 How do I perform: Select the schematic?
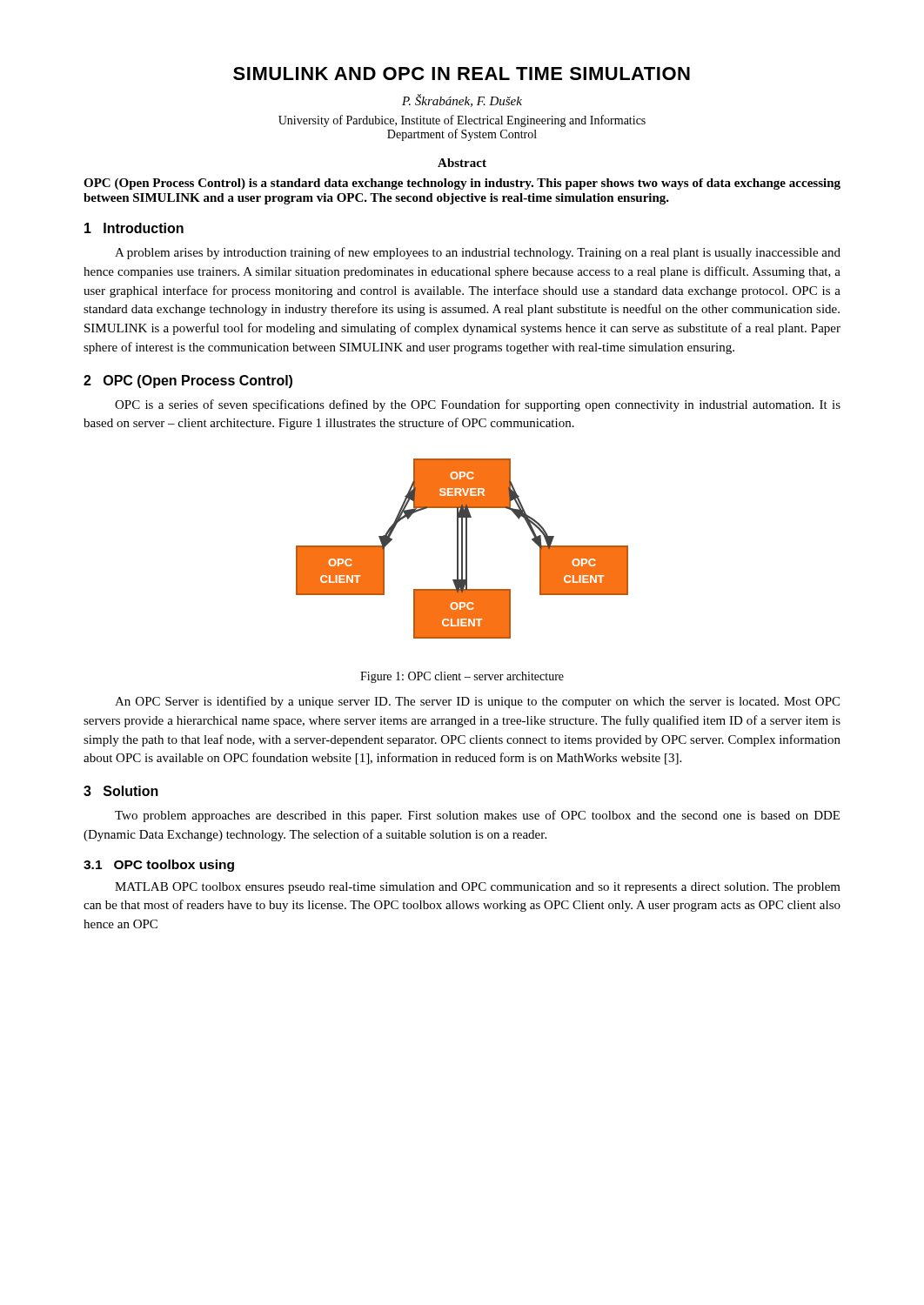point(462,557)
